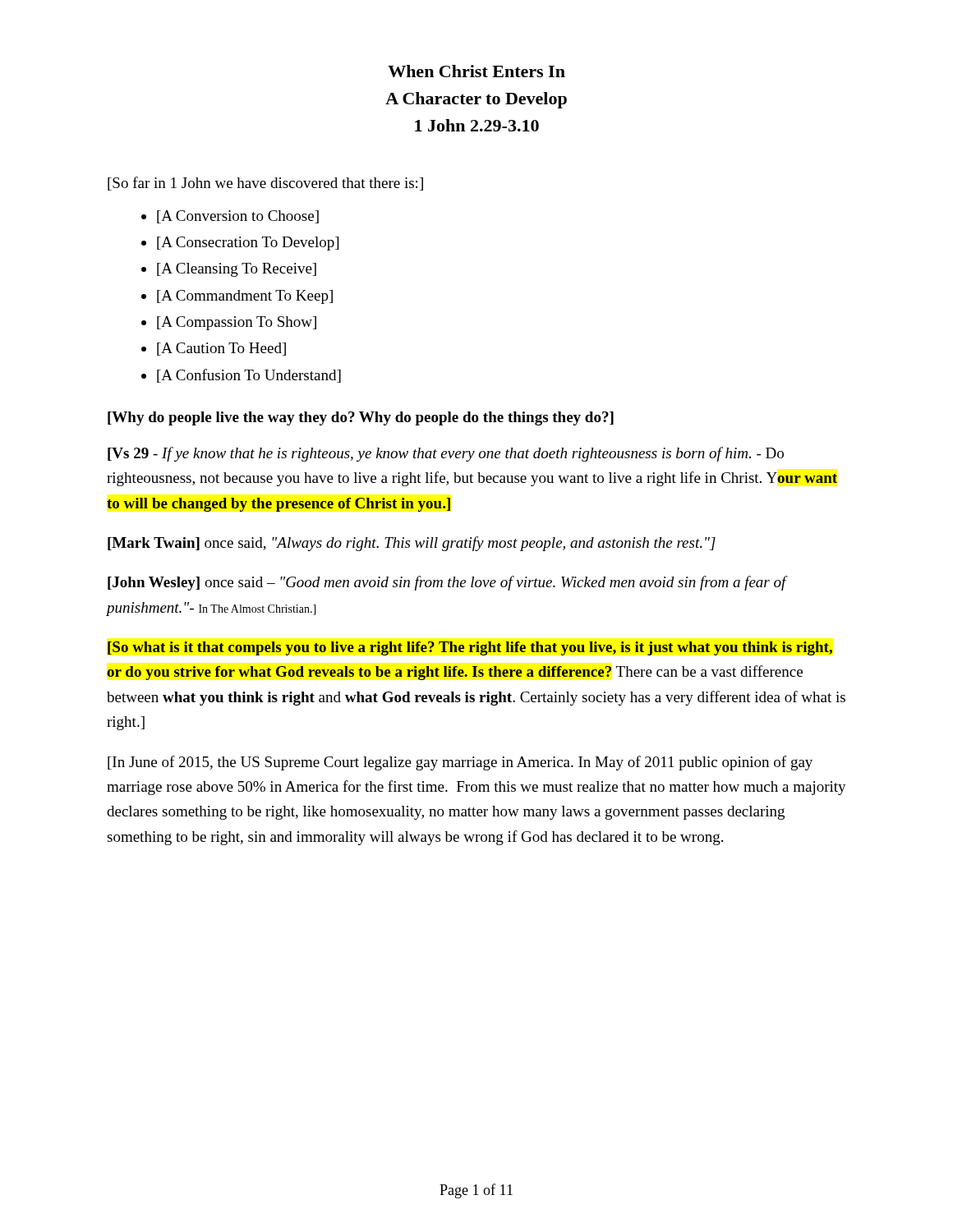Image resolution: width=953 pixels, height=1232 pixels.
Task: Click the passage that begins "[In June of 2015,"
Action: click(x=476, y=799)
